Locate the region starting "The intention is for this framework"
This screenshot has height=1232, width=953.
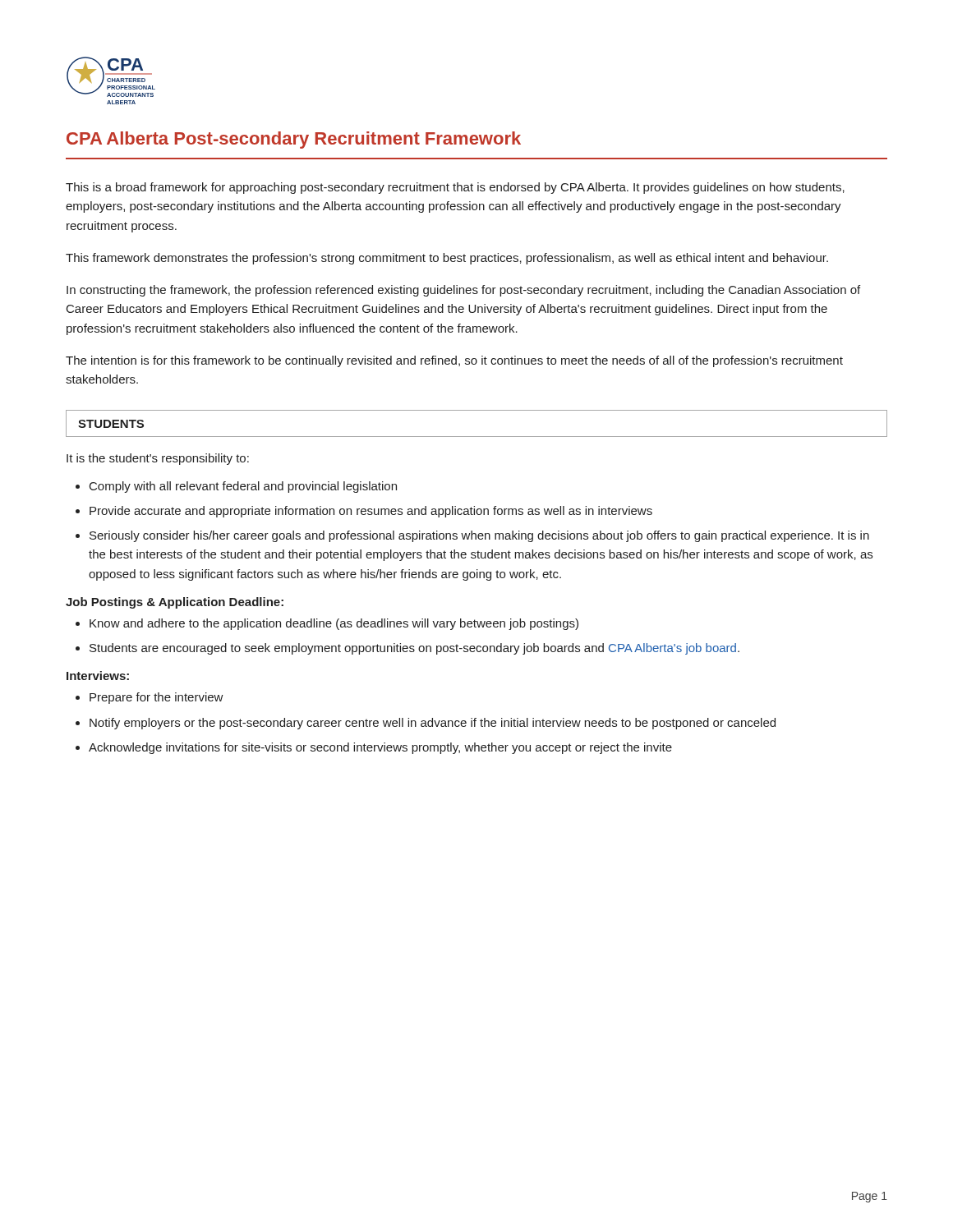click(x=454, y=369)
